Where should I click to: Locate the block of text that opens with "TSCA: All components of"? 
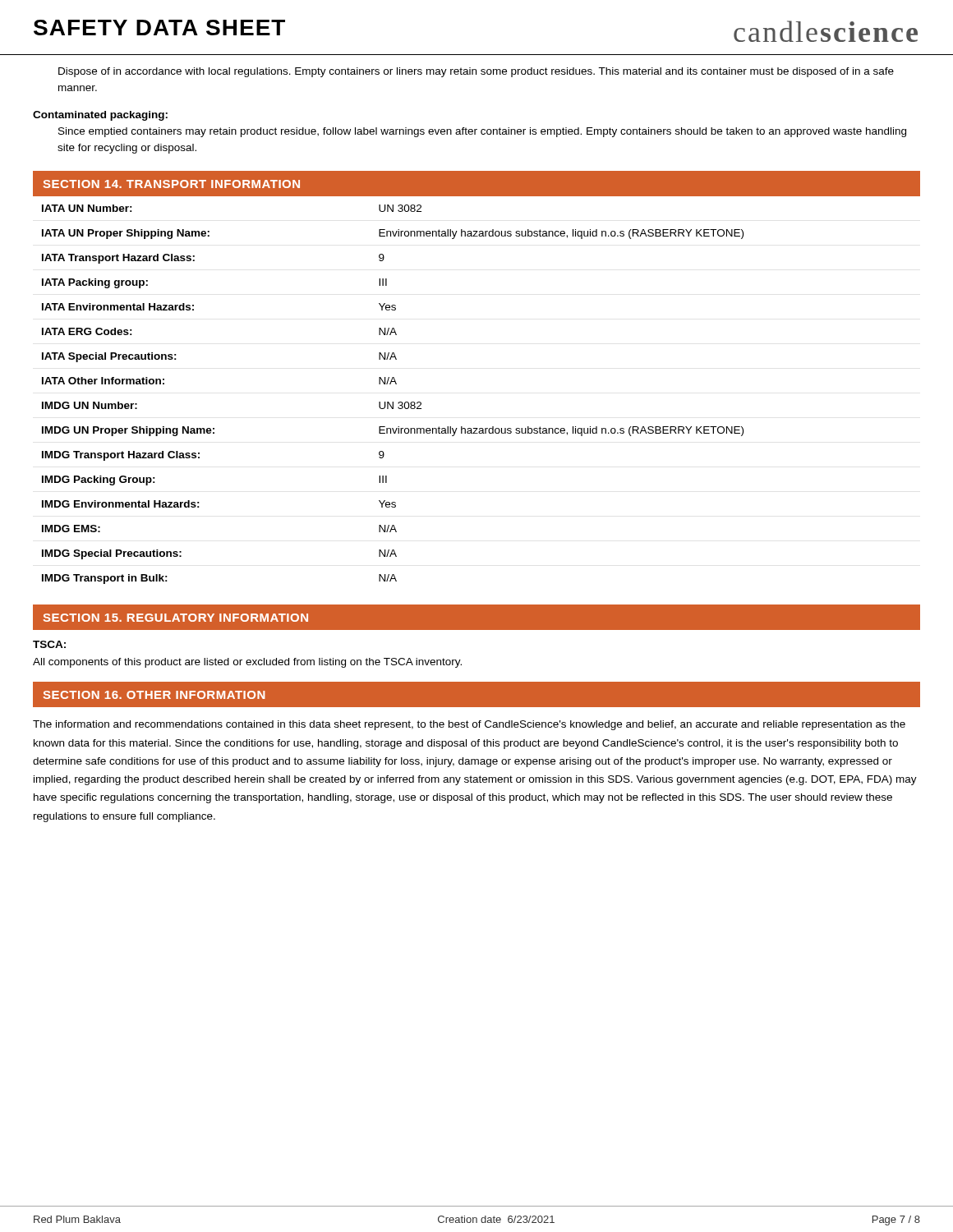[49, 644]
